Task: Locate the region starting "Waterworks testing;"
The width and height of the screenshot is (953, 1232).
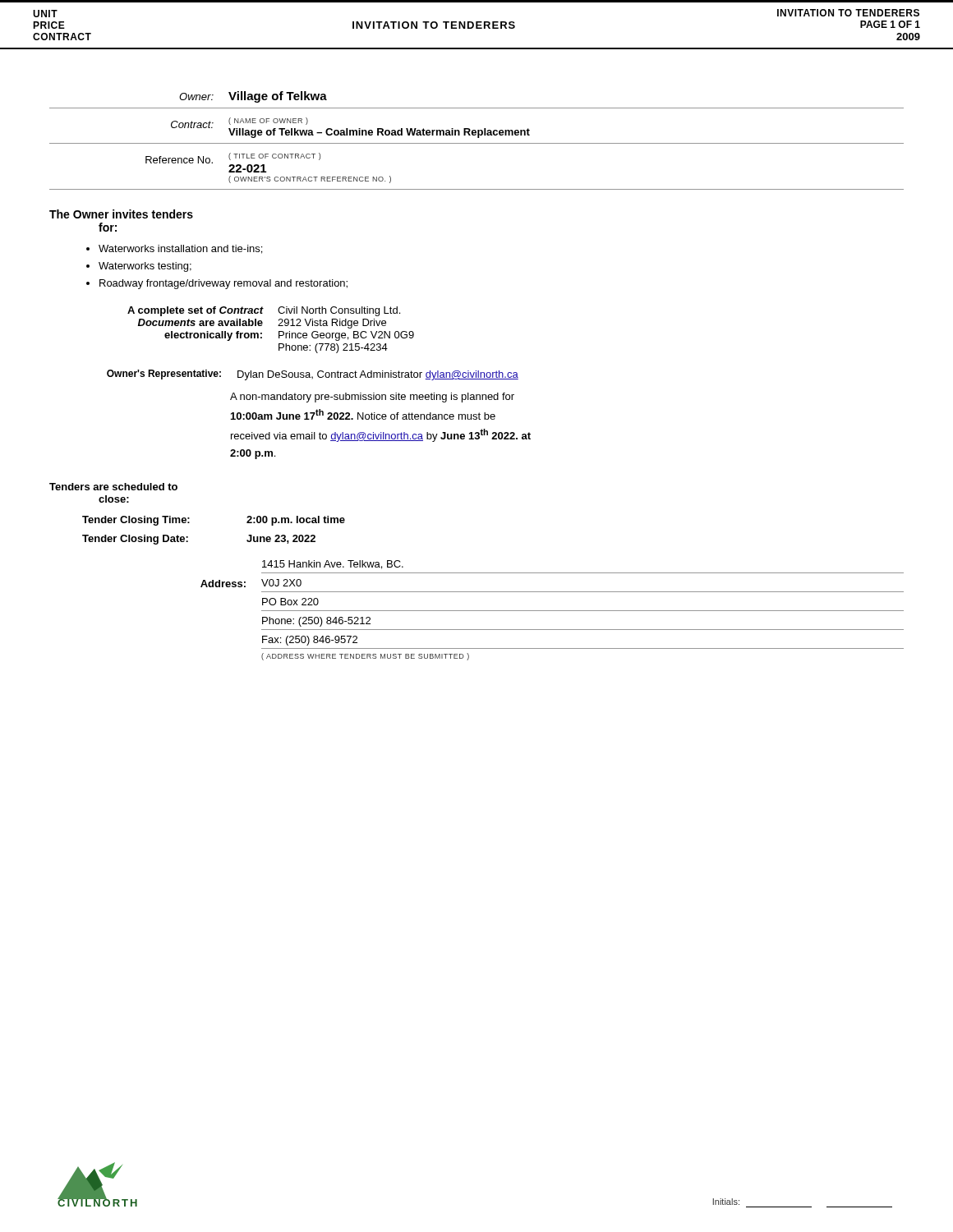Action: pos(145,266)
